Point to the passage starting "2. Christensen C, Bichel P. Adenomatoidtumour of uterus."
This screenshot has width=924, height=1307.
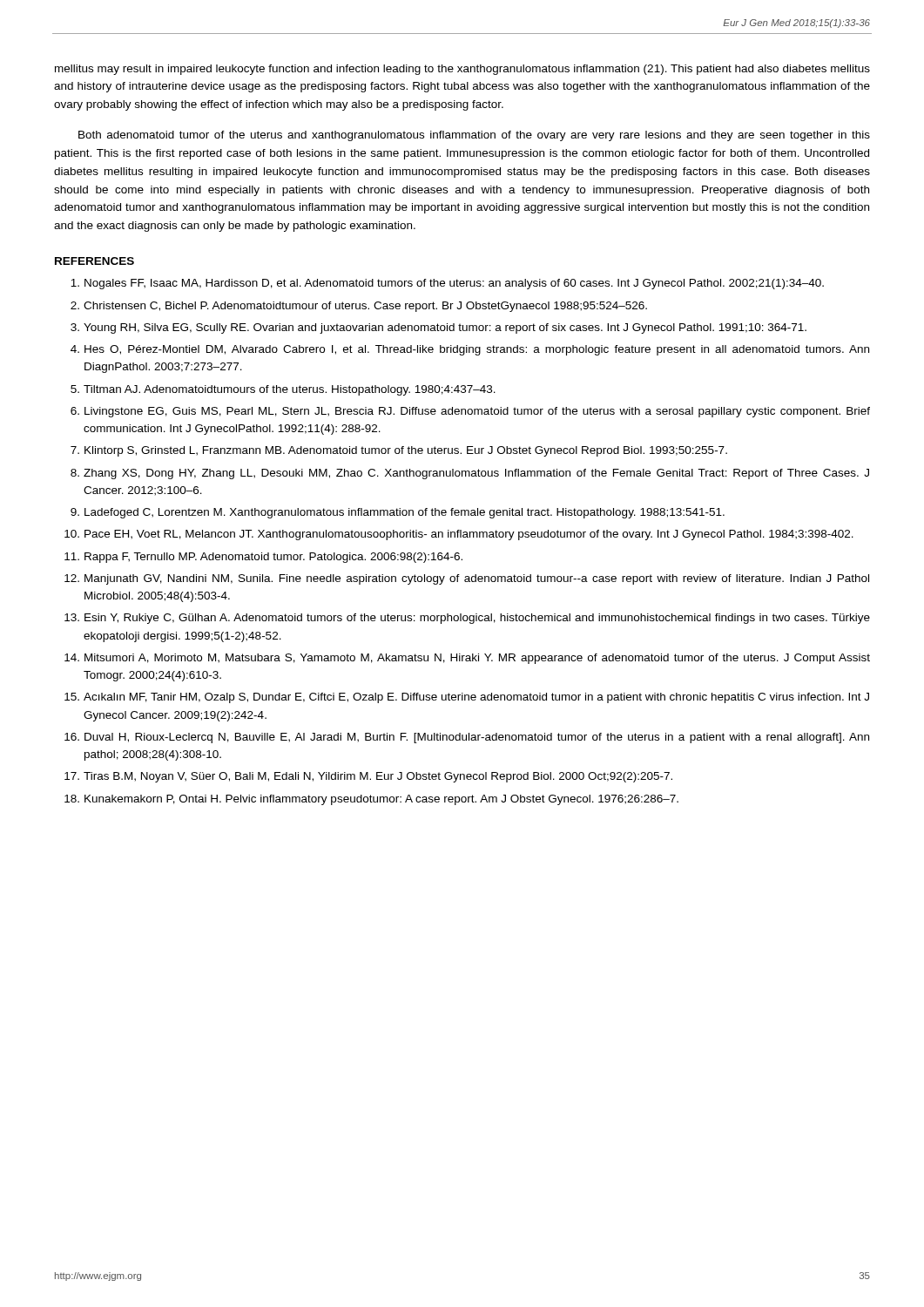tap(462, 306)
